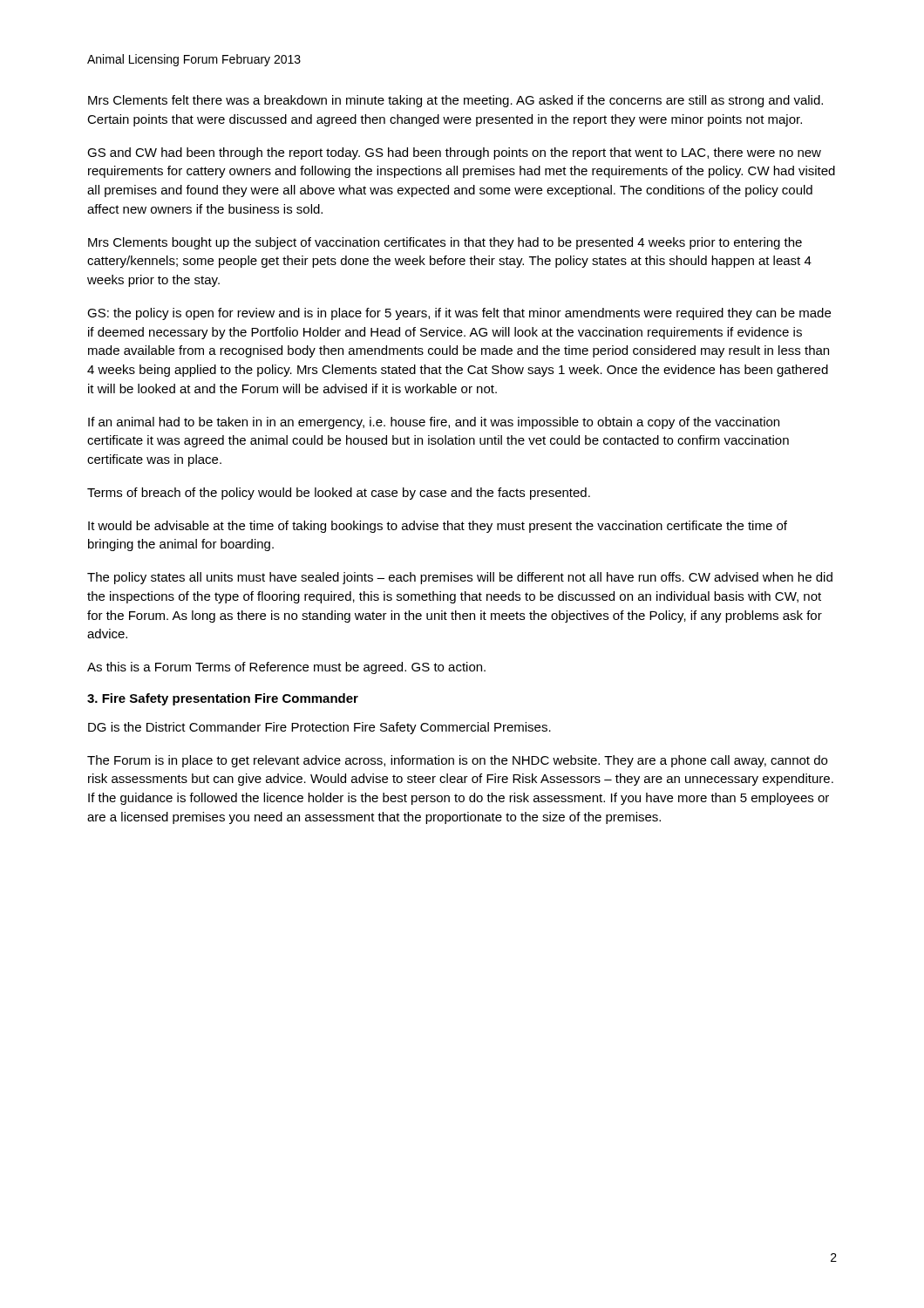Locate the text block with the text "Mrs Clements bought"

(449, 260)
